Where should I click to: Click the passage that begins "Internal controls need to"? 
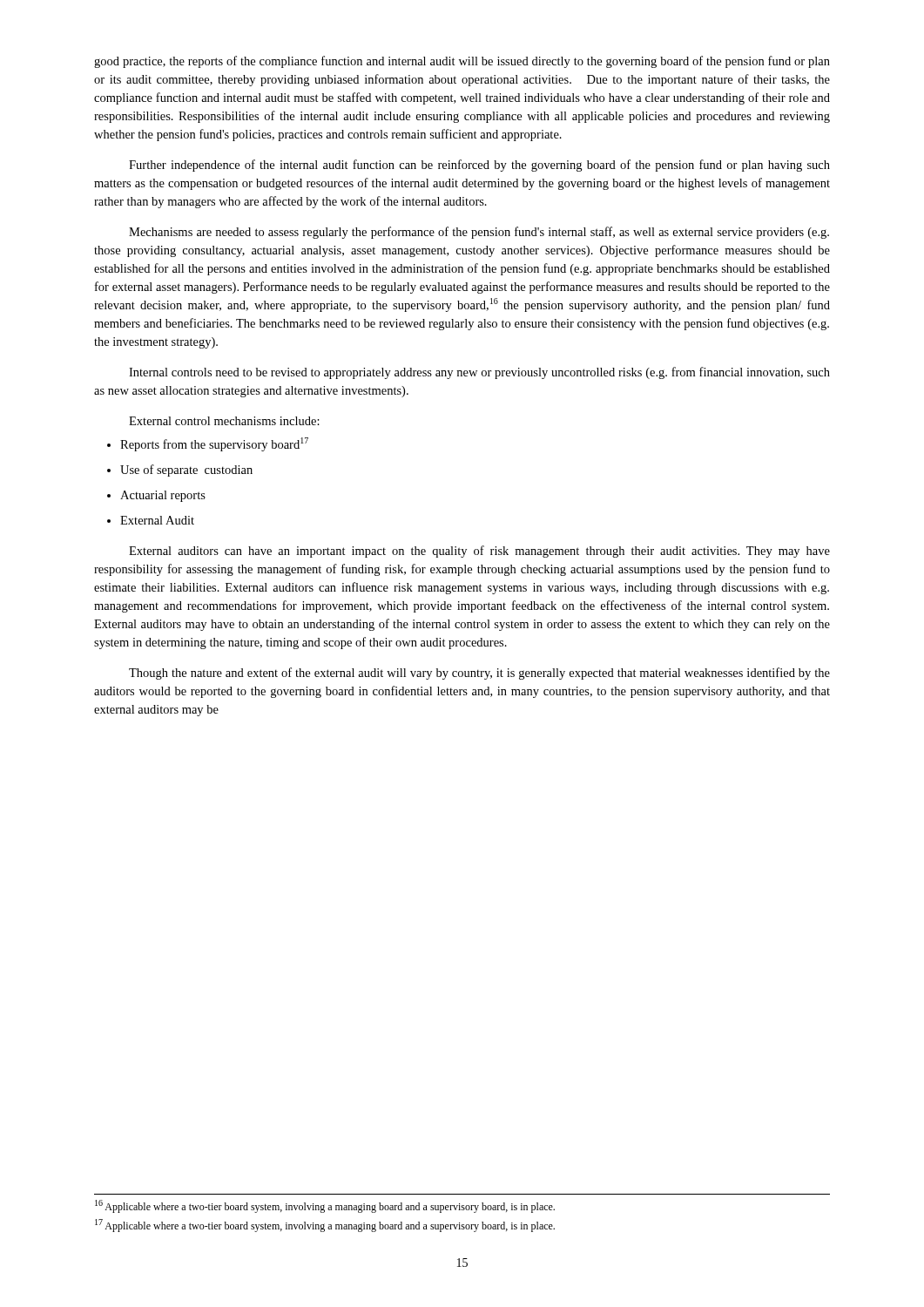462,382
